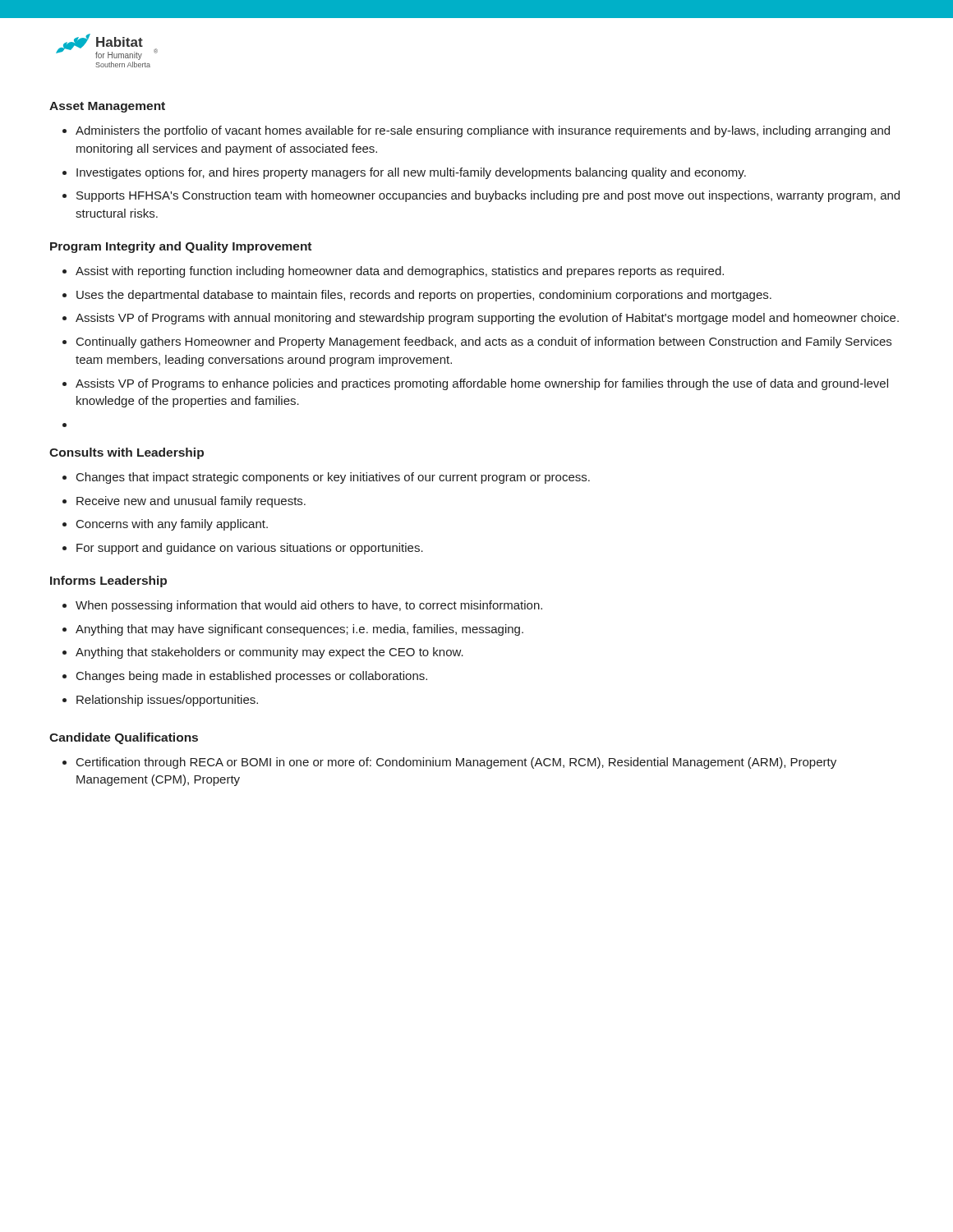Find the block on this page that starts "Investigates options for, and hires property managers"
This screenshot has width=953, height=1232.
411,172
